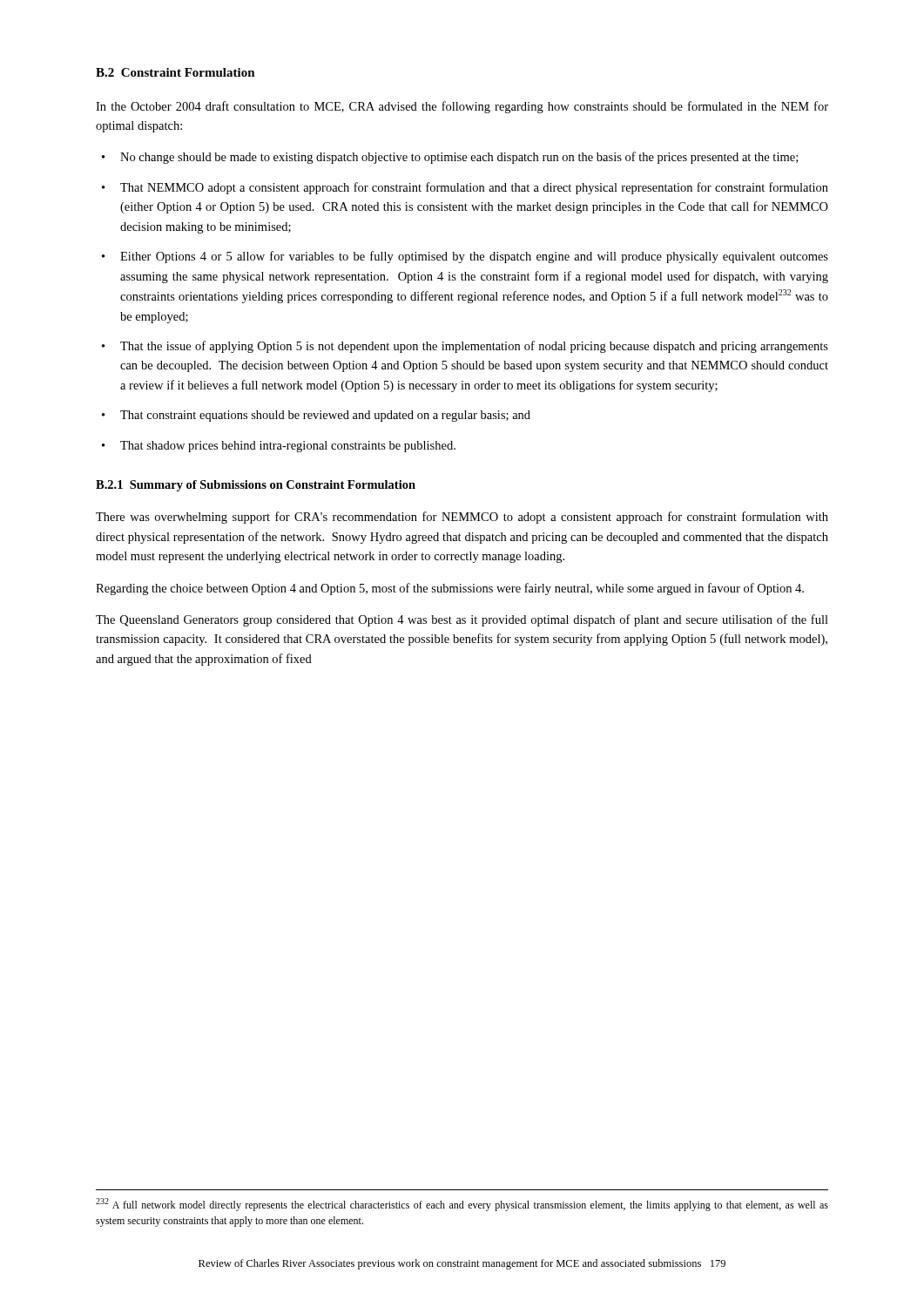Find the block on this page that starts "No change should be"
This screenshot has height=1307, width=924.
459,157
